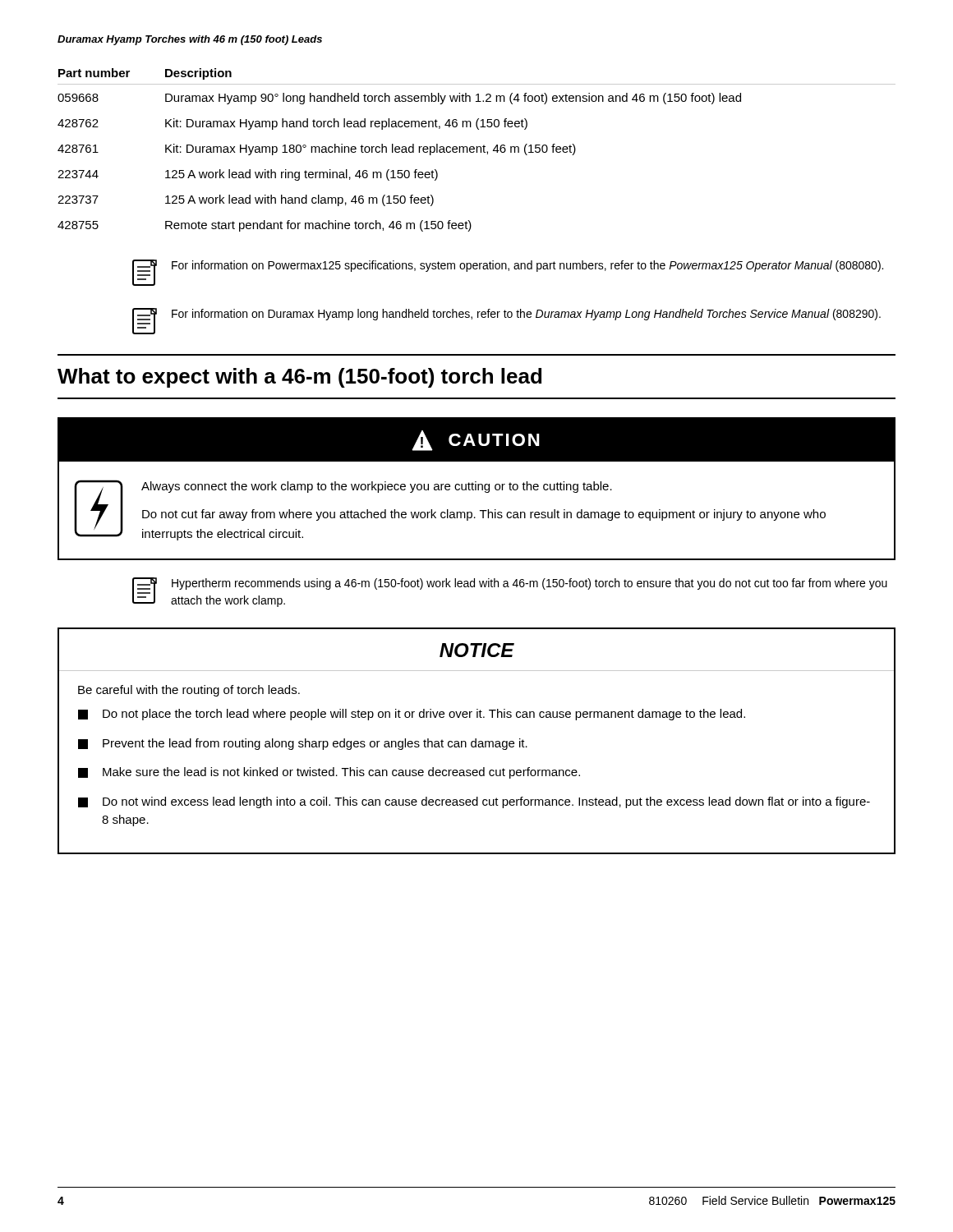Select the text block with the text "Hypertherm recommends using a 46-m (150-foot) work lead"
Viewport: 953px width, 1232px height.
tap(513, 592)
